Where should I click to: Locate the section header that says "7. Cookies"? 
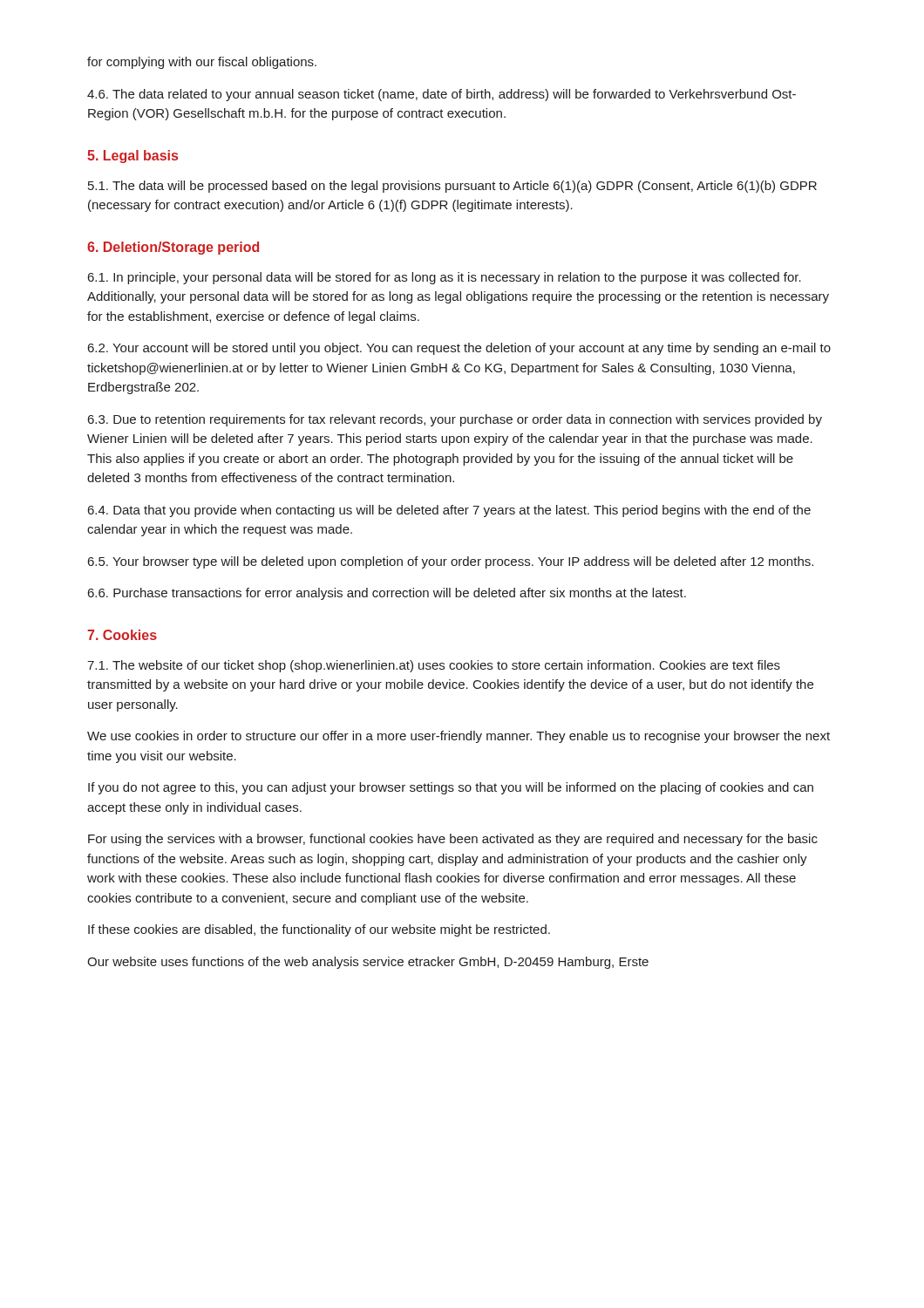point(122,635)
